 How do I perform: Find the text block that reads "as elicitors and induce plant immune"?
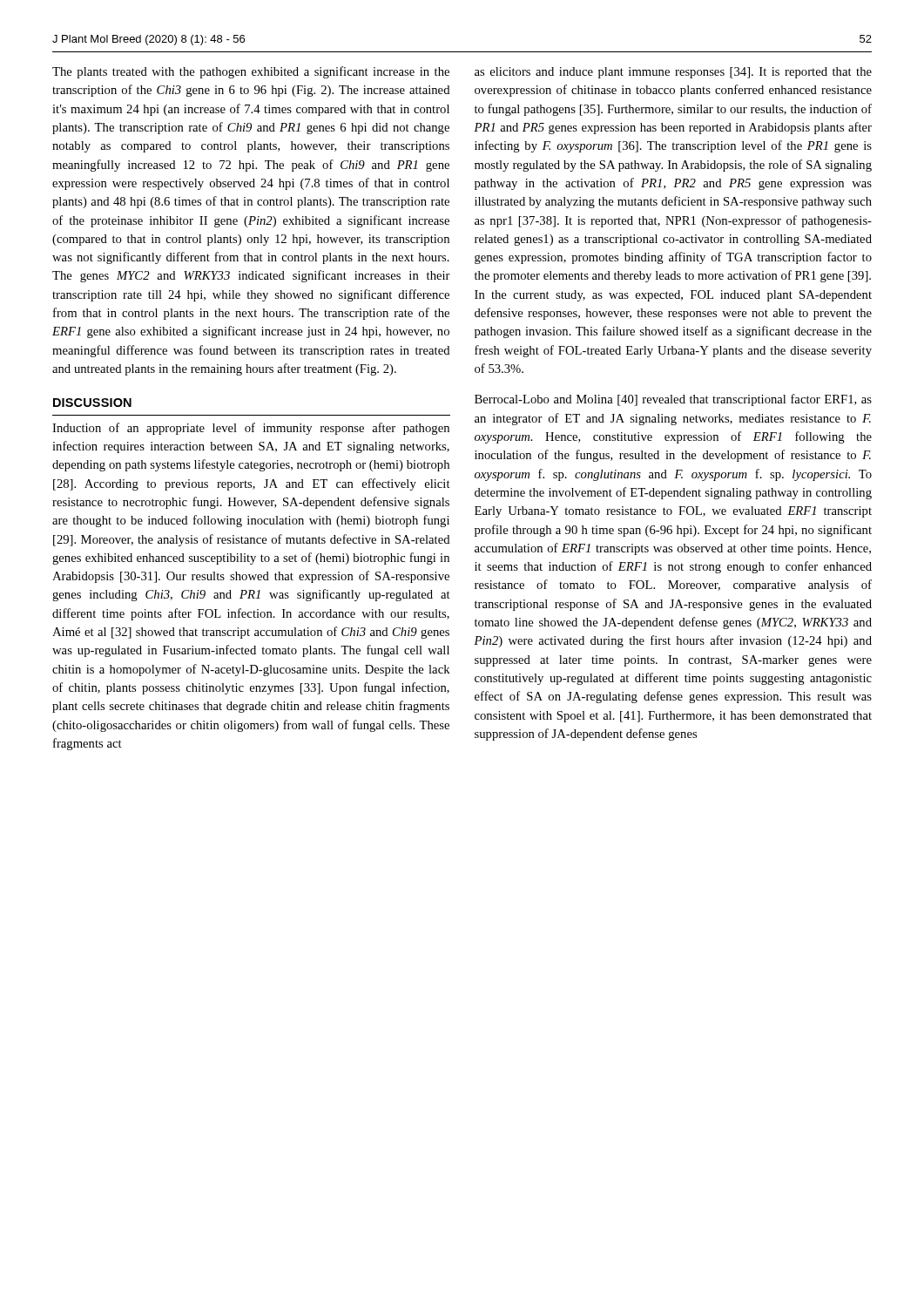click(673, 221)
